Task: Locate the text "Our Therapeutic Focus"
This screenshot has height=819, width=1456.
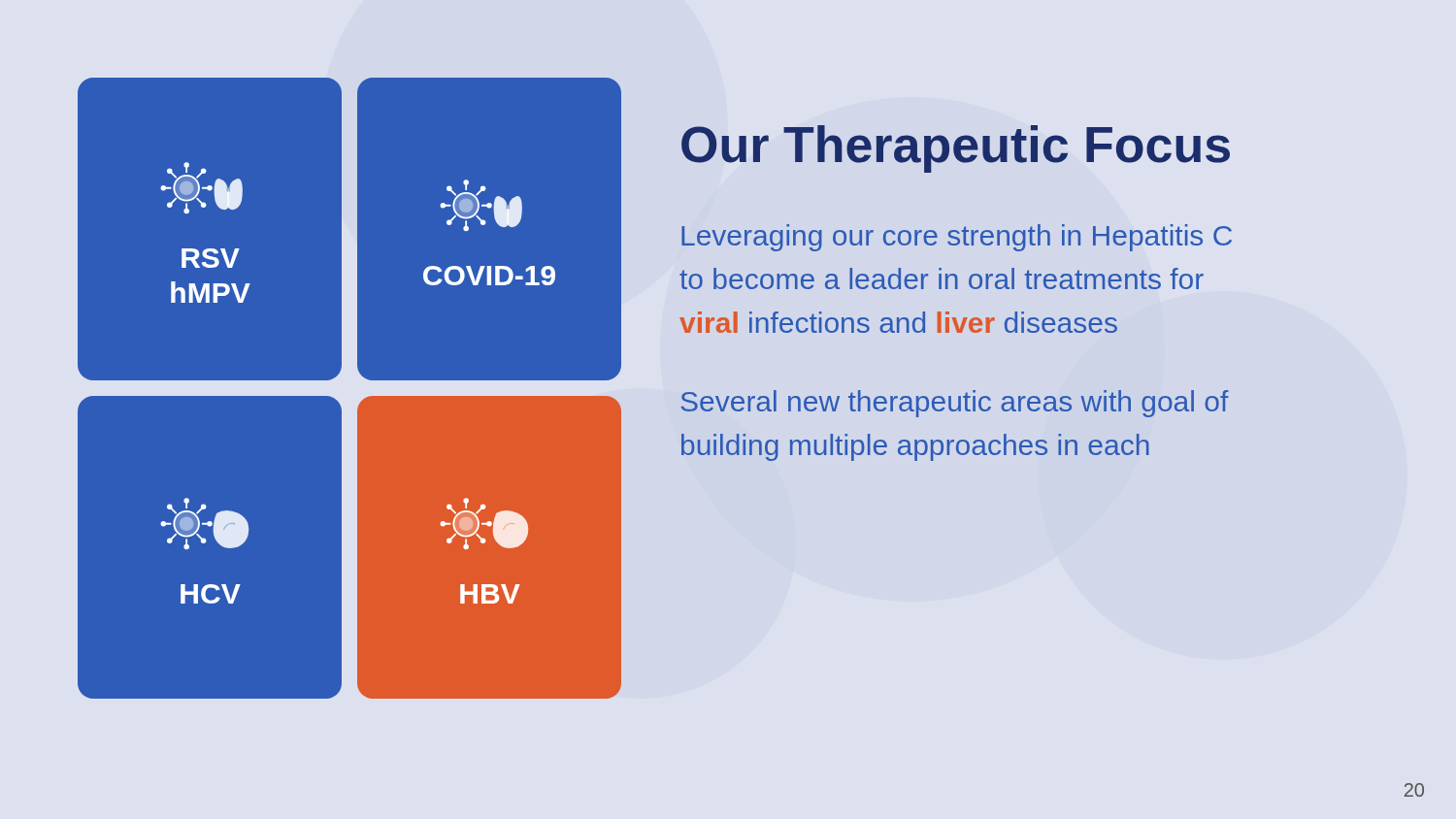Action: 956,145
